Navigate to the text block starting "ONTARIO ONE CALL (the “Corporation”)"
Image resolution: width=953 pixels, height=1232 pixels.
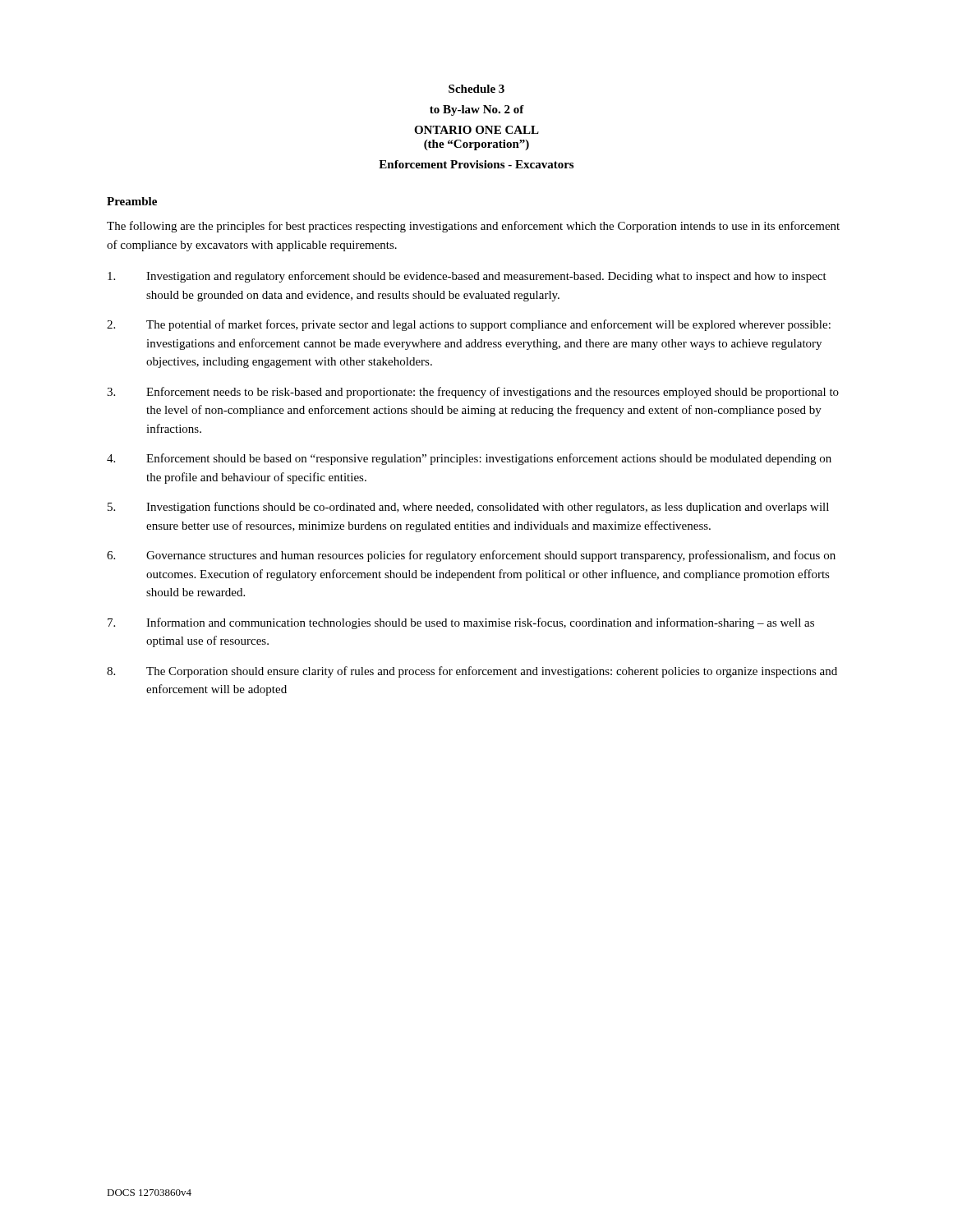pos(476,137)
